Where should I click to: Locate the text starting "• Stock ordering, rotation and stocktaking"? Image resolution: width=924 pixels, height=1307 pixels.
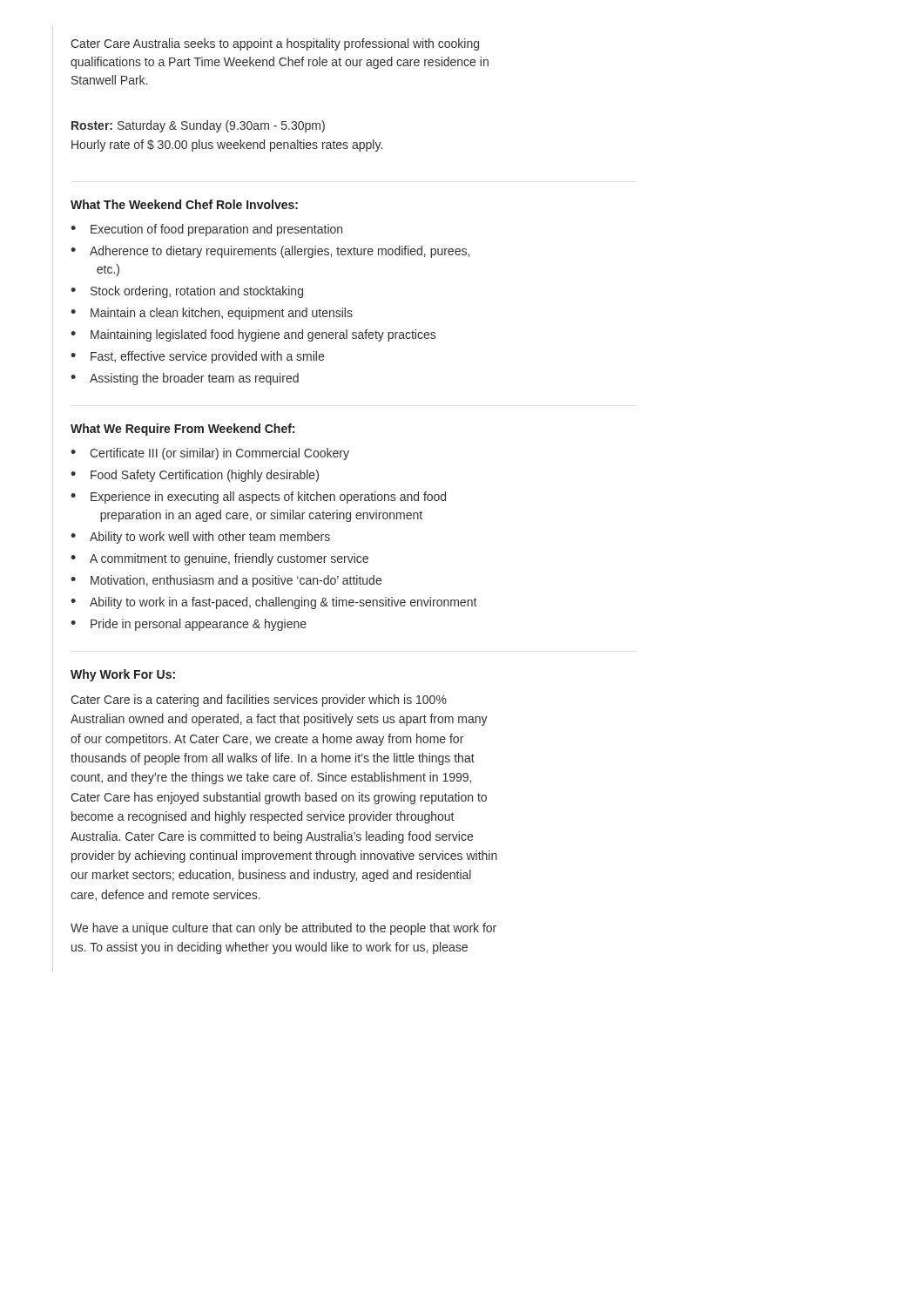187,292
